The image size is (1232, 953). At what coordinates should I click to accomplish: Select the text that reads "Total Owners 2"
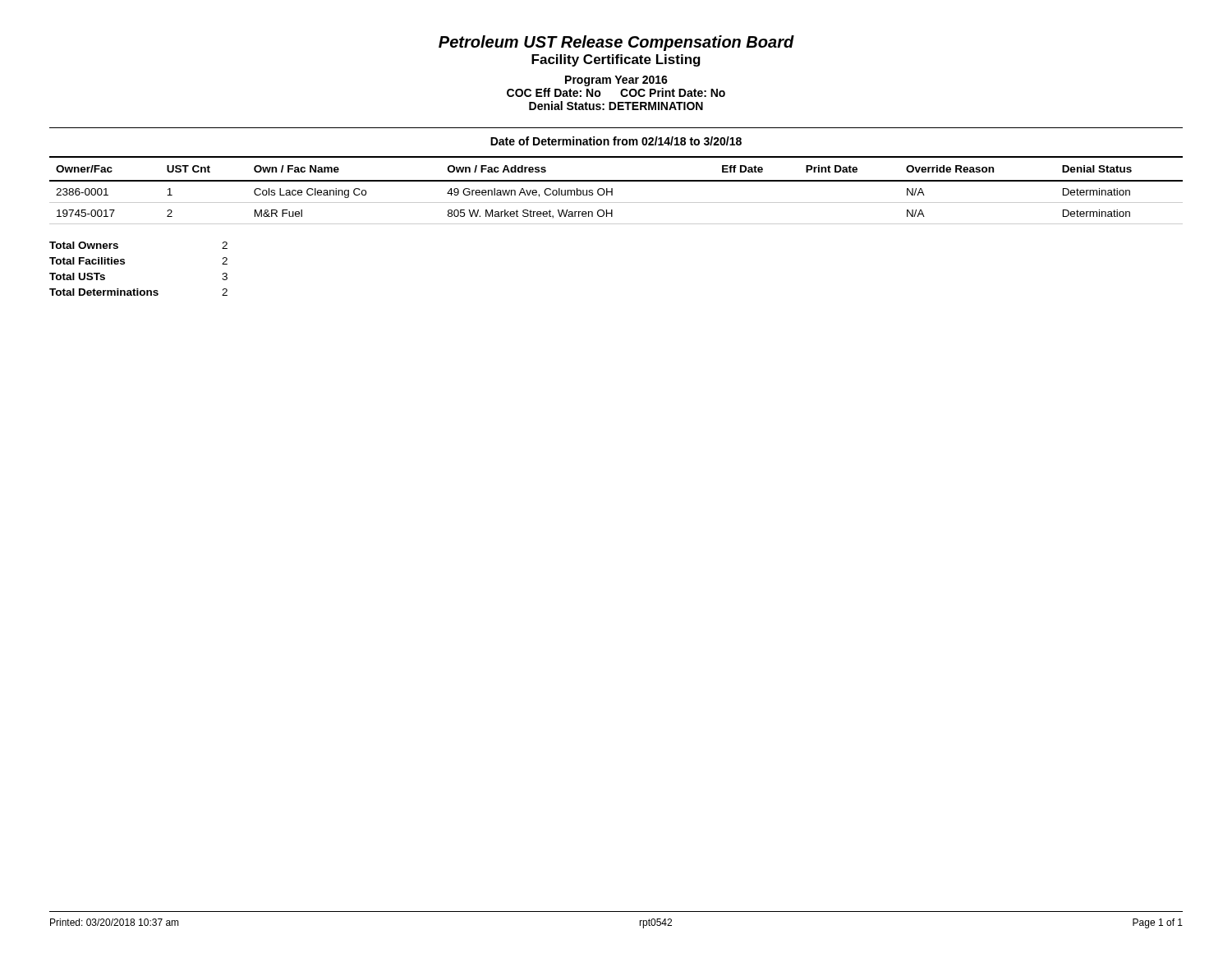click(86, 245)
